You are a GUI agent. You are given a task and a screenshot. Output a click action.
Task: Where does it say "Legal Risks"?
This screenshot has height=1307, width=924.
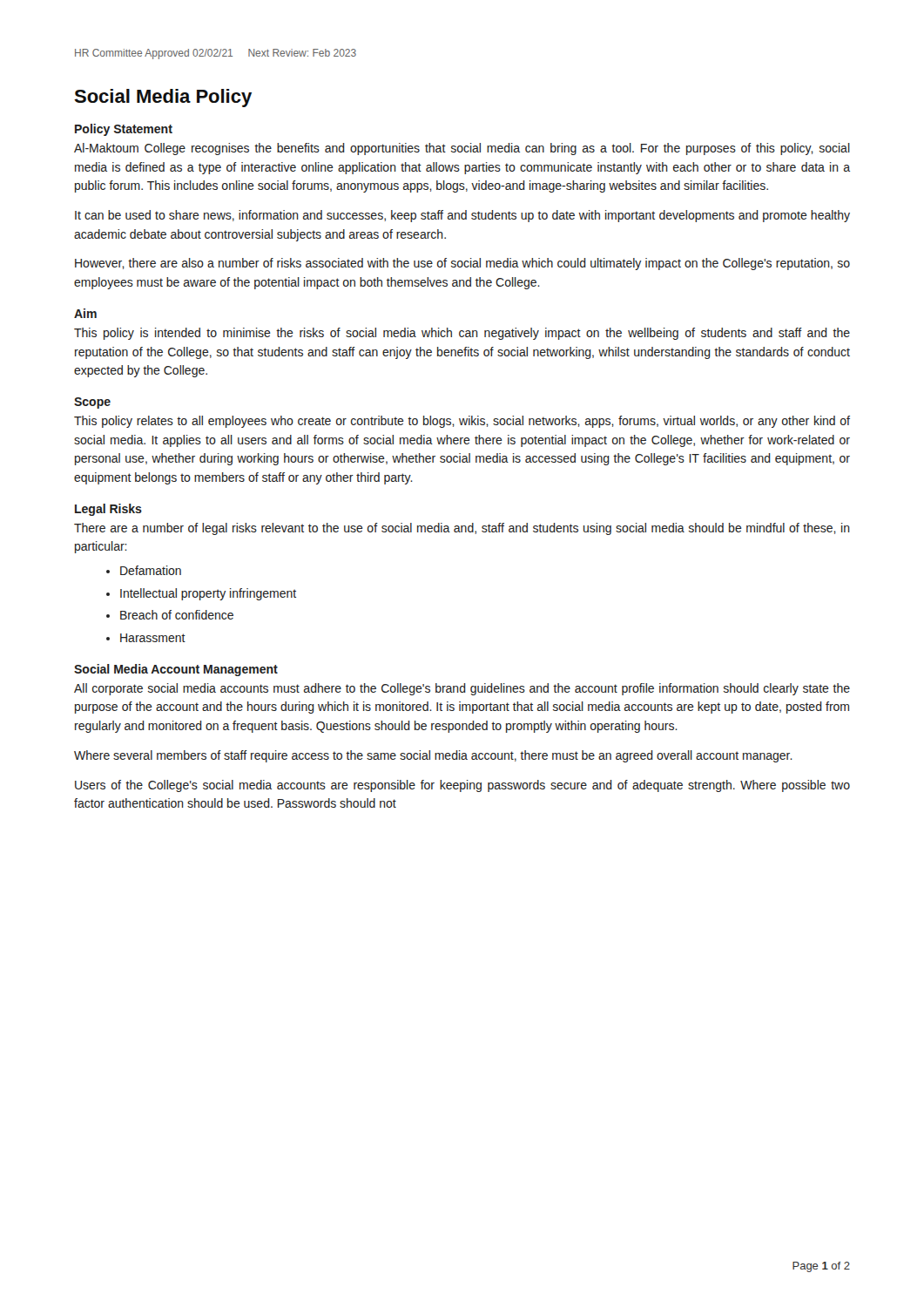tap(108, 509)
